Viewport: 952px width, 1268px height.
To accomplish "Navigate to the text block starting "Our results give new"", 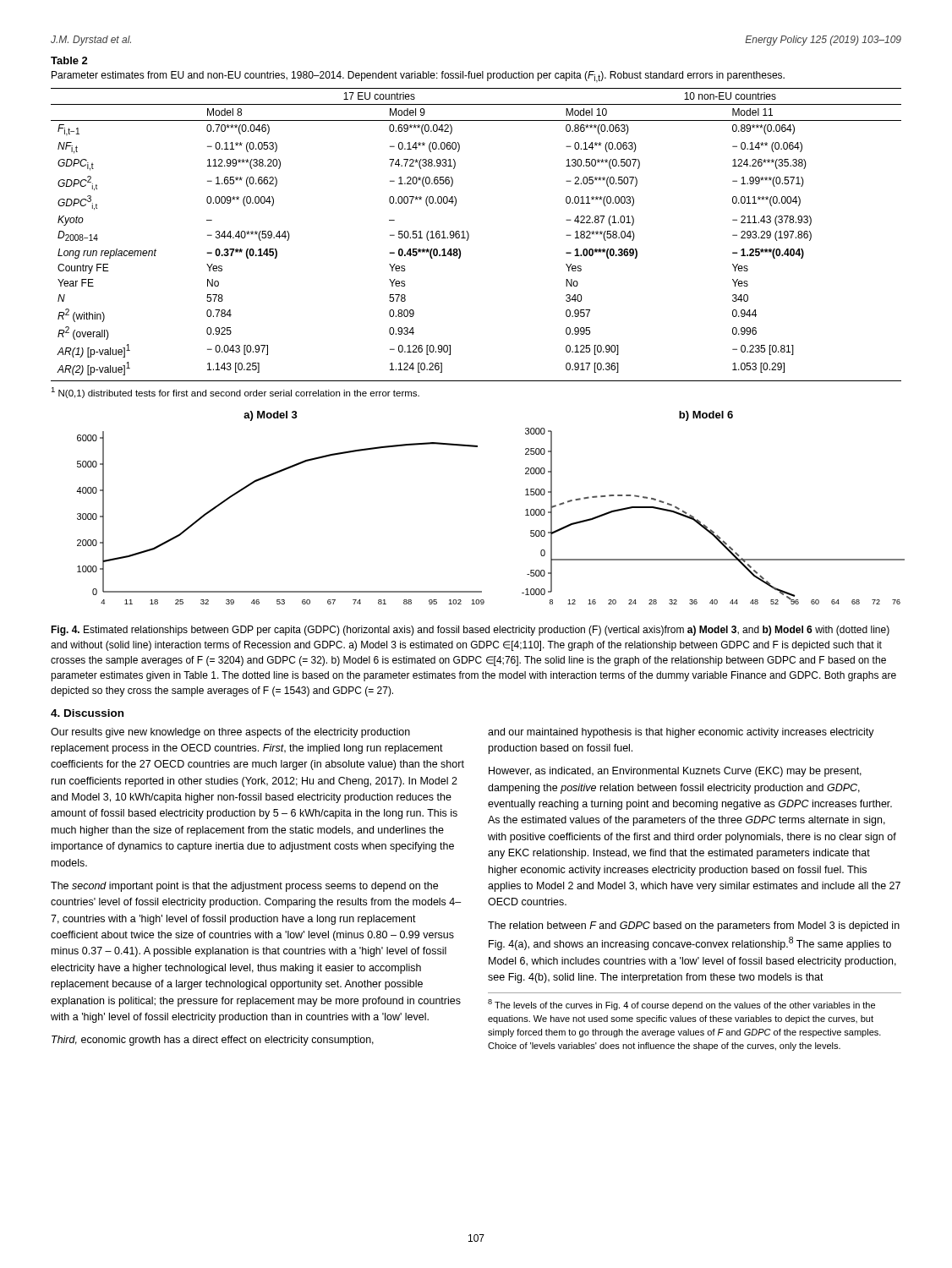I will click(x=257, y=797).
